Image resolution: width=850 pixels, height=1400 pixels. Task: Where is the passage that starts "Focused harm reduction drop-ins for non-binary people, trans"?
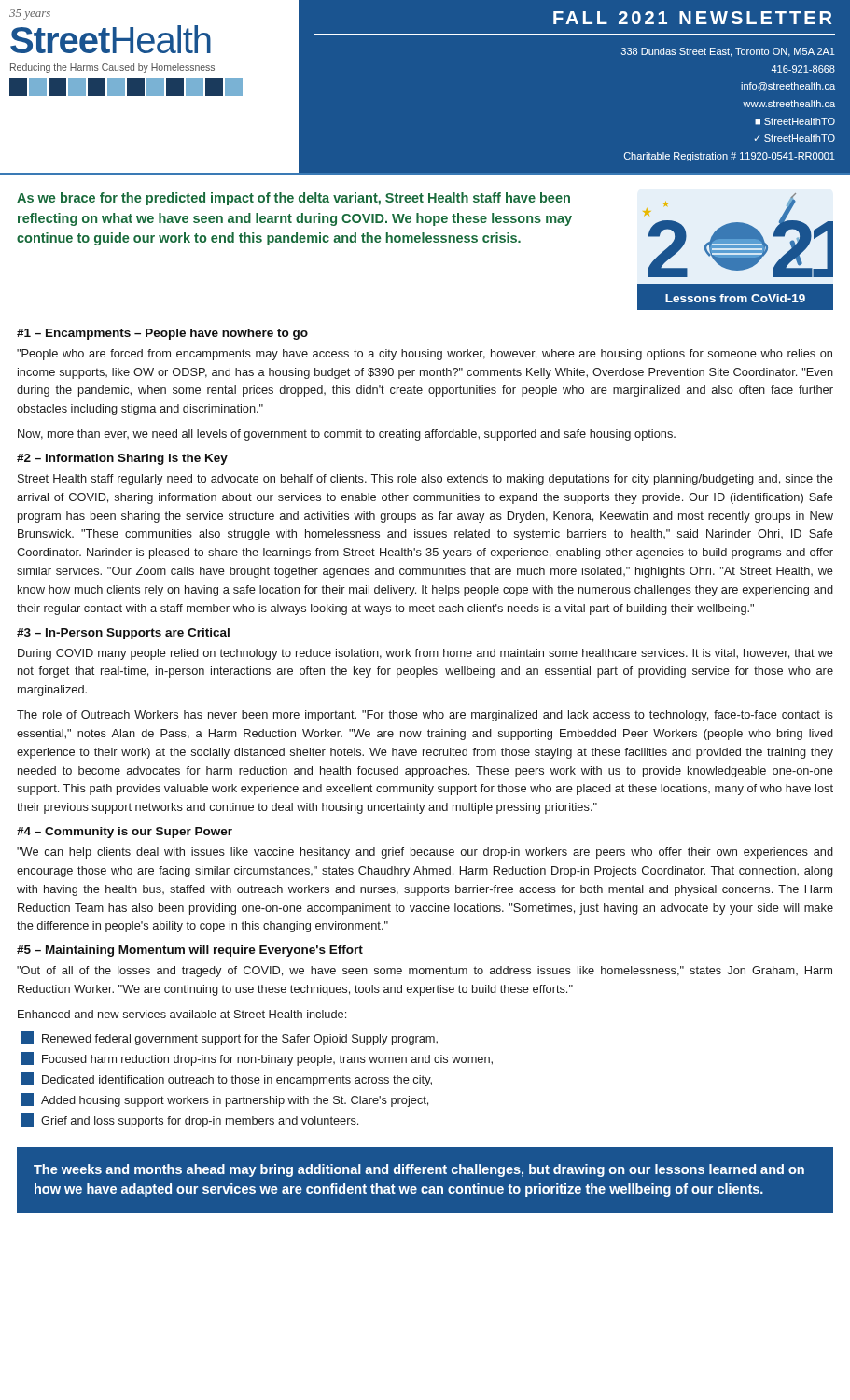tap(257, 1059)
